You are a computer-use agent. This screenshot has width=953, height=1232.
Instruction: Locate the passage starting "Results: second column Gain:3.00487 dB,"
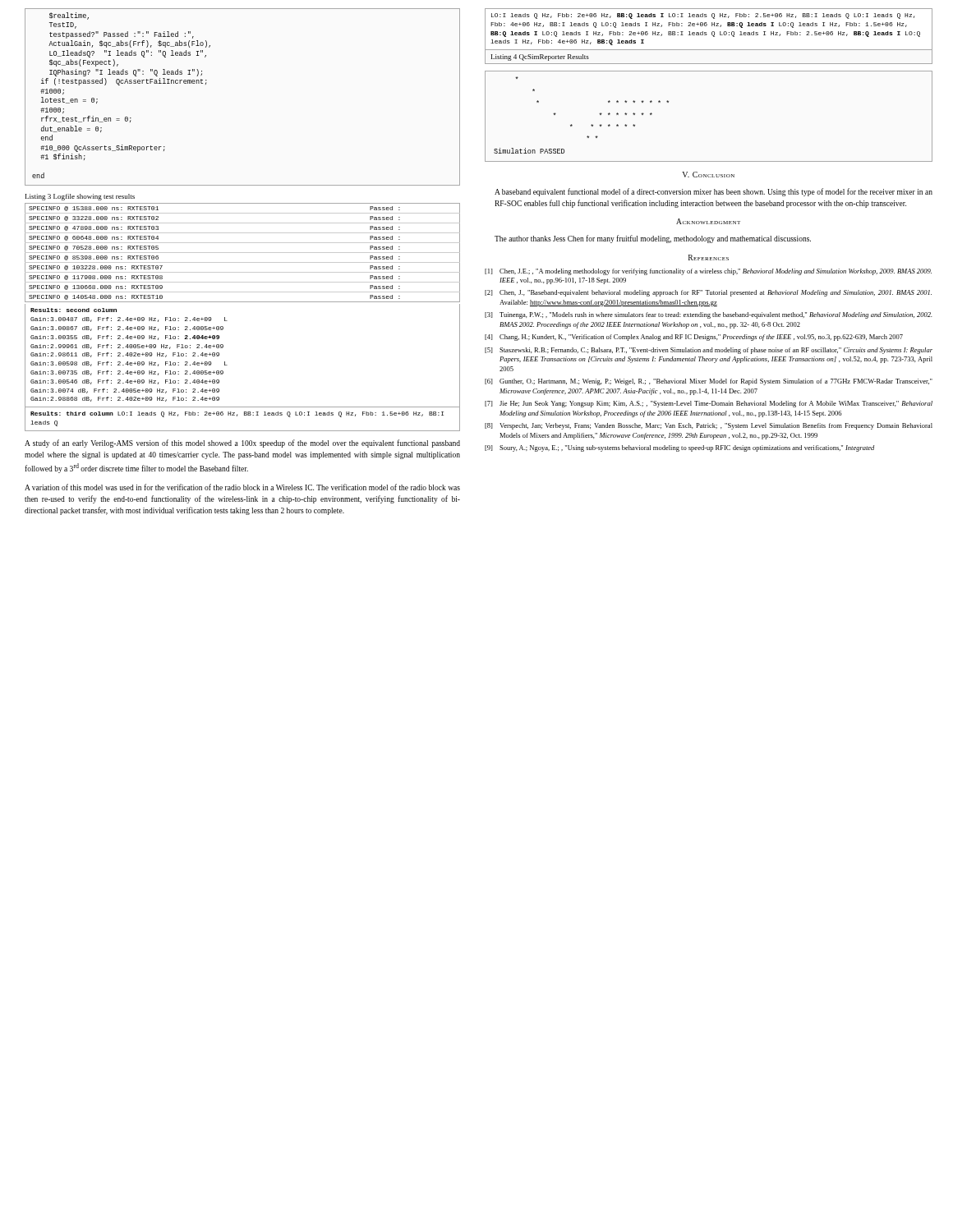(x=242, y=356)
